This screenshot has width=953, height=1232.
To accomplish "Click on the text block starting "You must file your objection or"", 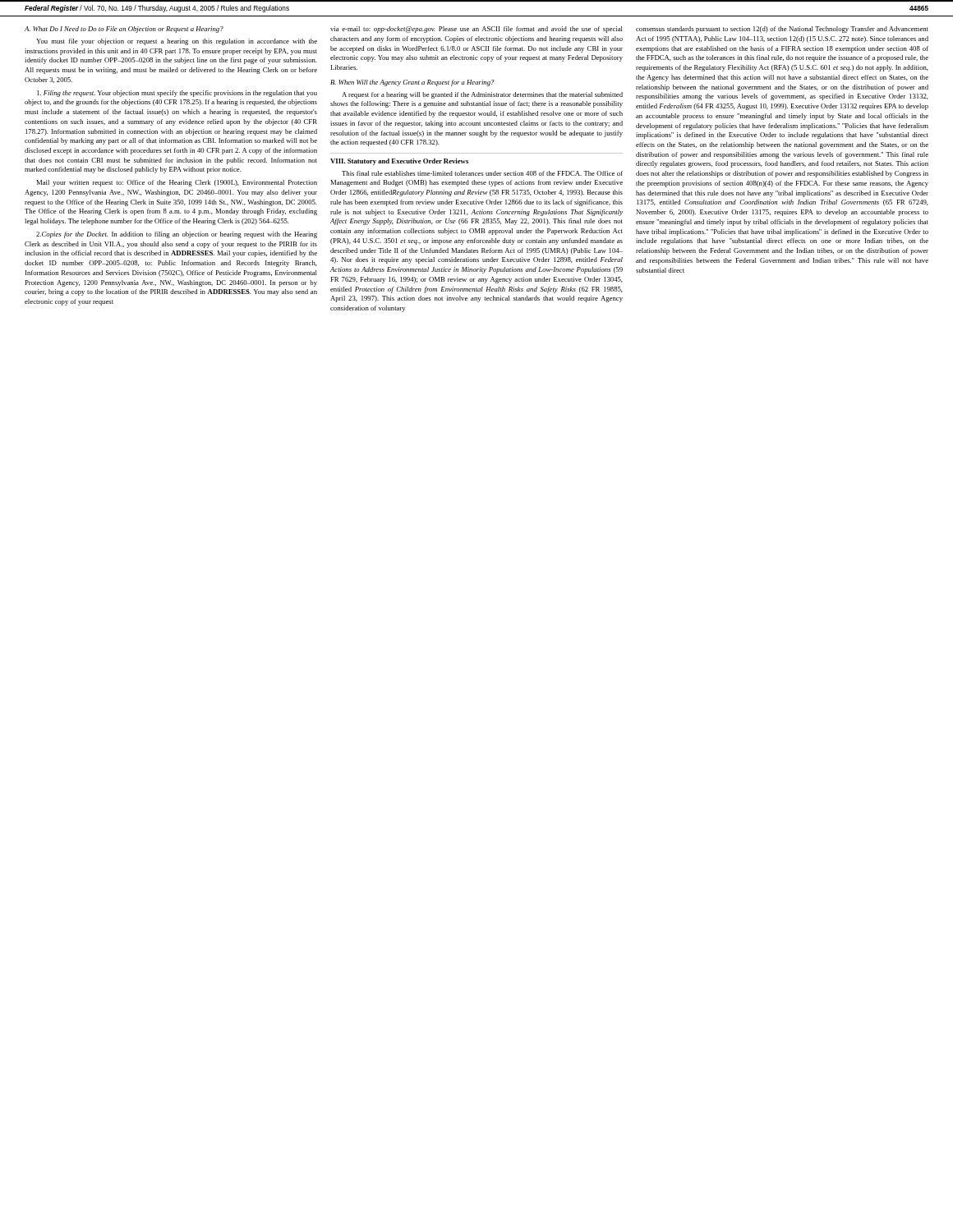I will point(171,61).
